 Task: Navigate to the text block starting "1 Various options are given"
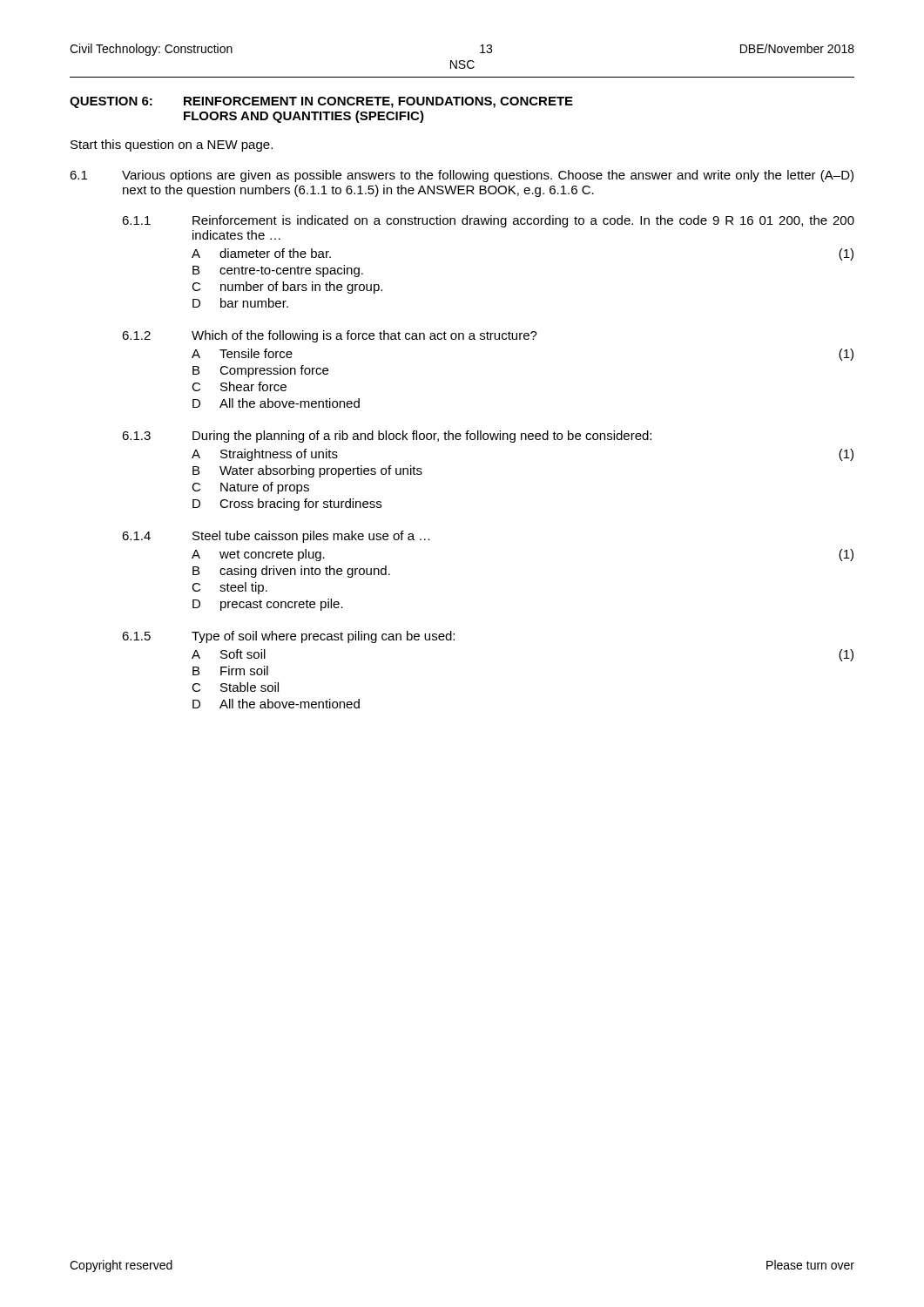click(x=462, y=182)
